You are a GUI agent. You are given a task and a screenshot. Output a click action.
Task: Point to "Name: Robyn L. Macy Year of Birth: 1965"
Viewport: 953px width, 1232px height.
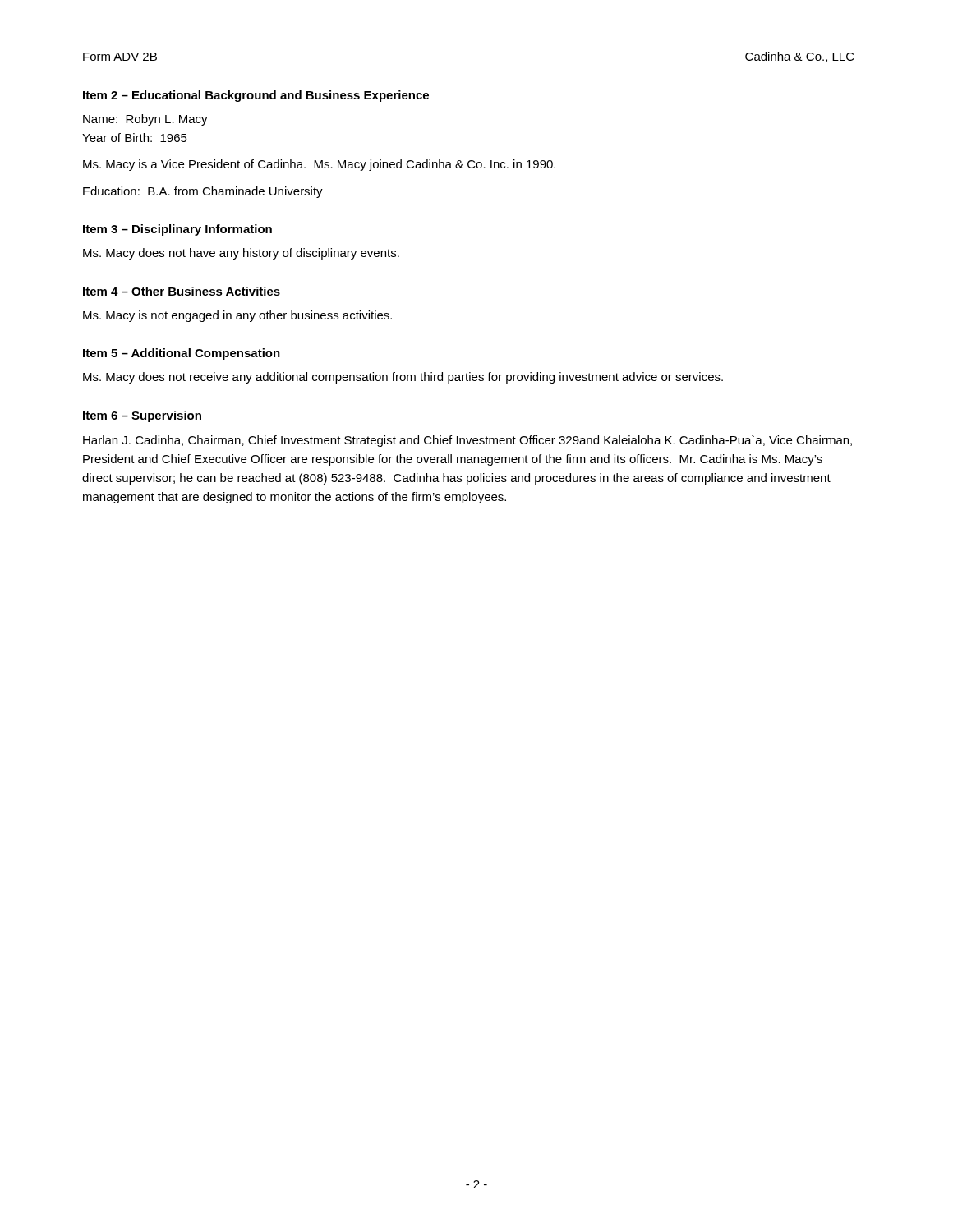click(x=145, y=128)
